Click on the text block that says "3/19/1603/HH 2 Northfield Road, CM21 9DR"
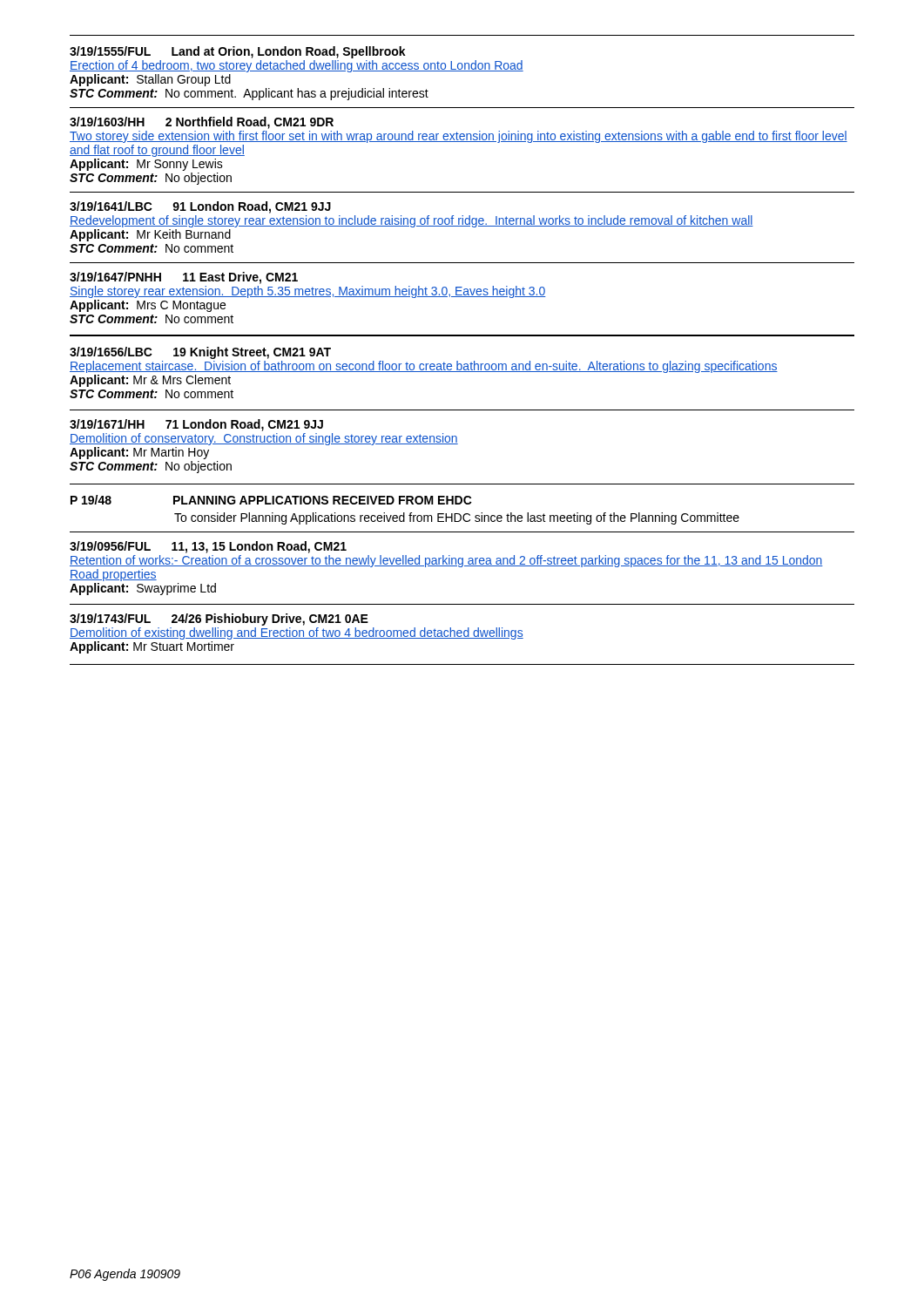This screenshot has height=1307, width=924. tap(462, 150)
